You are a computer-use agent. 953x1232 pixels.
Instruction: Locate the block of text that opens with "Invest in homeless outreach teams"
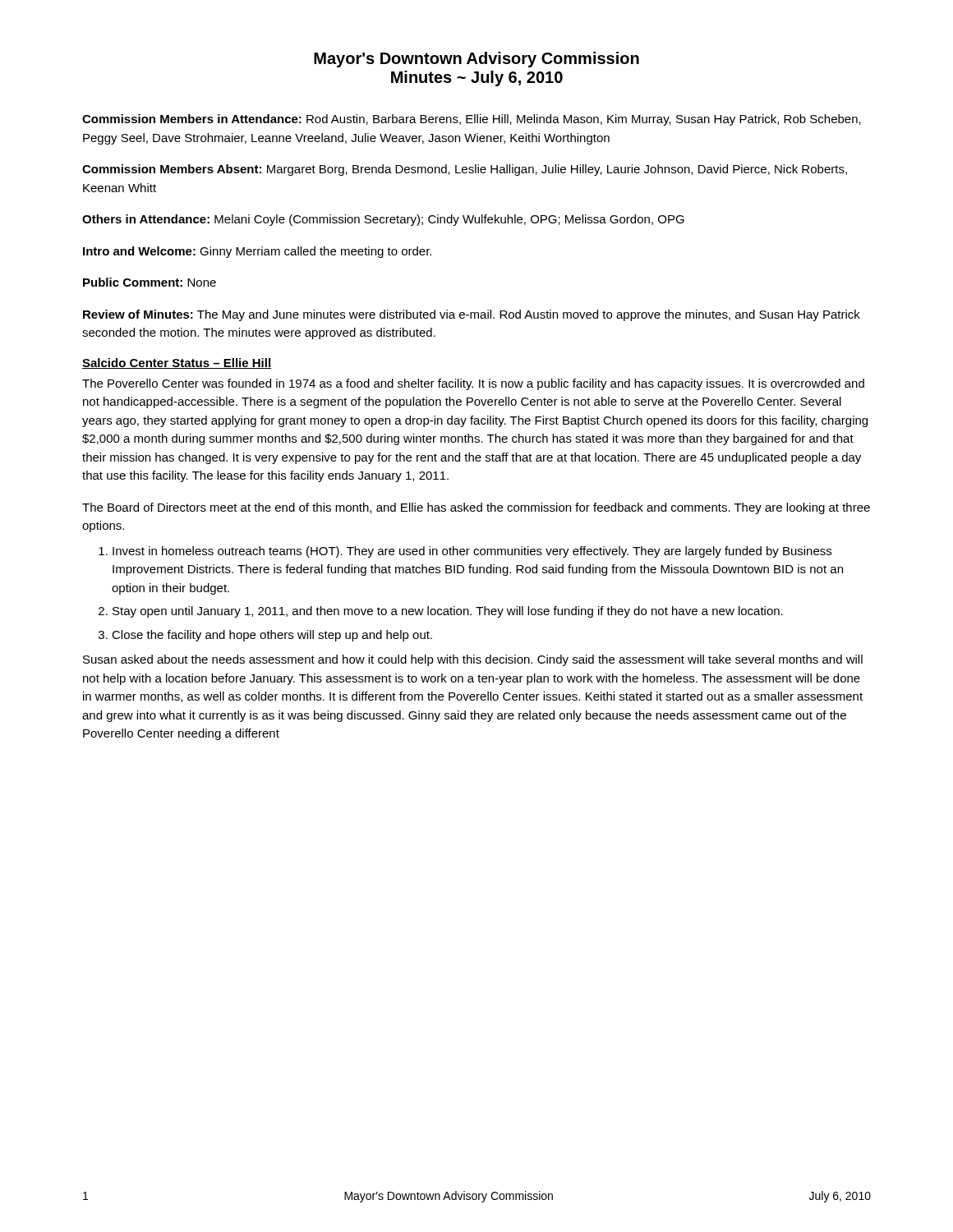pyautogui.click(x=478, y=569)
